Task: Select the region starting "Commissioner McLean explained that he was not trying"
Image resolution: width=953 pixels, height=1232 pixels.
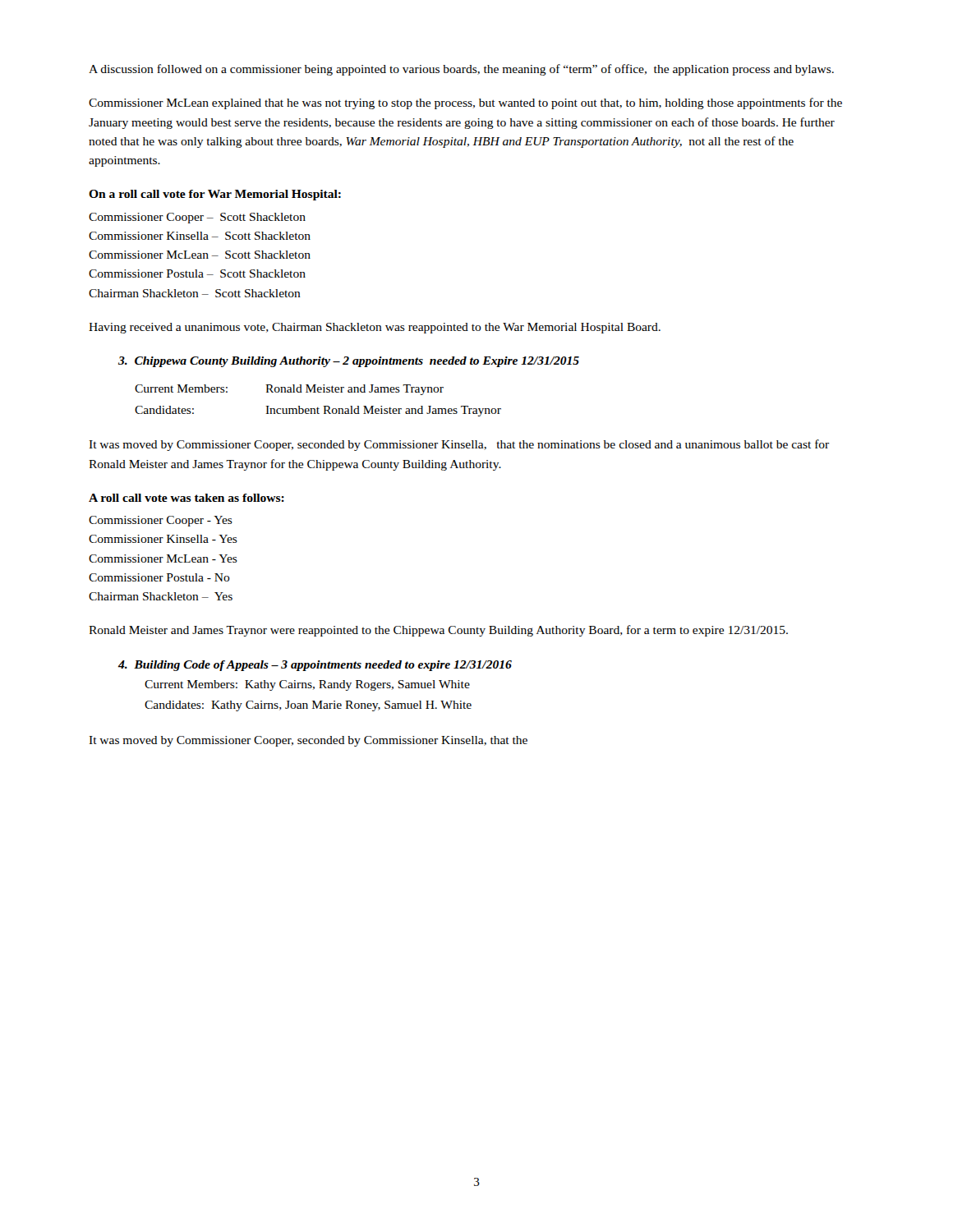Action: coord(466,131)
